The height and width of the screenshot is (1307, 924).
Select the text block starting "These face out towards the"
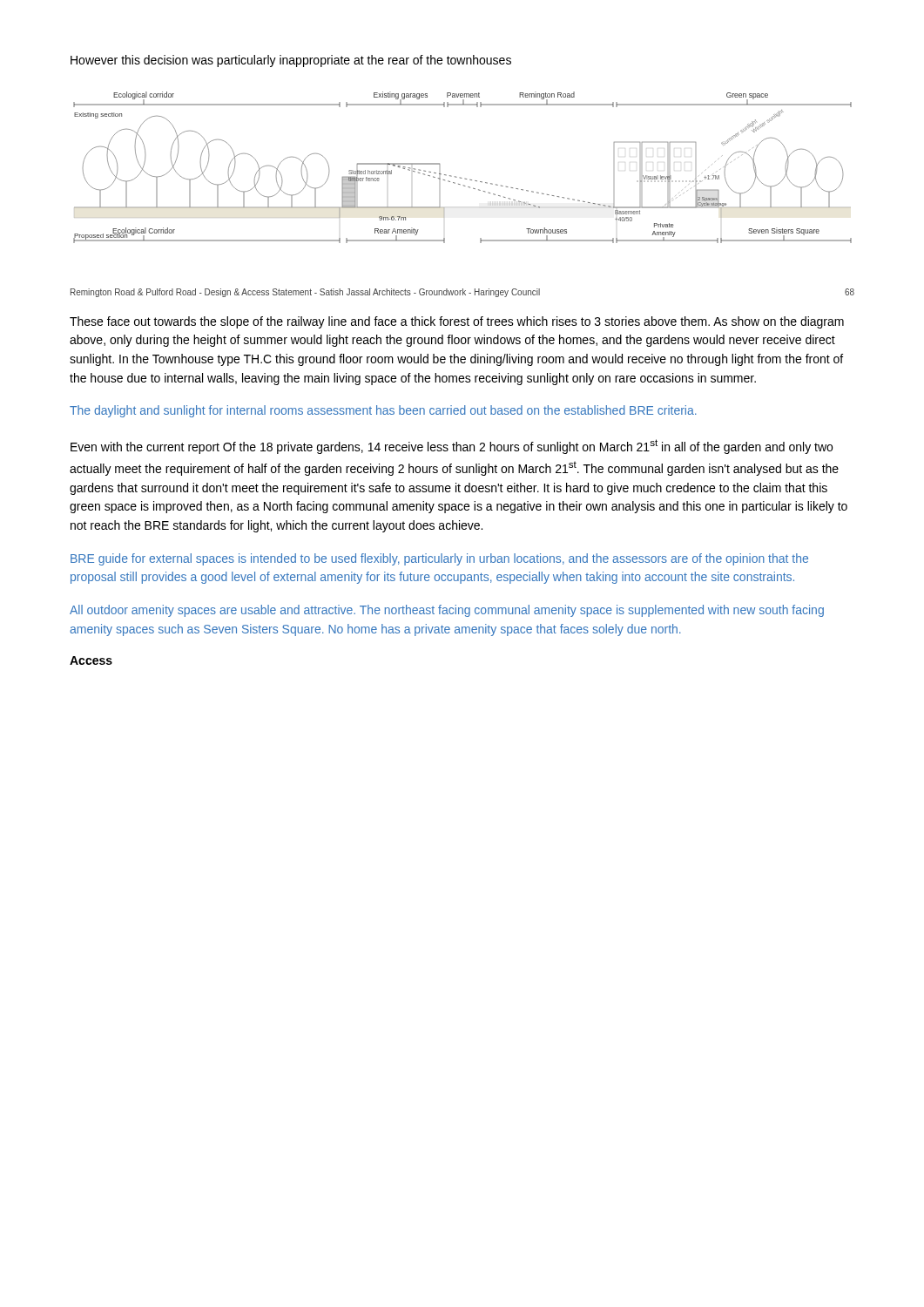[x=457, y=349]
